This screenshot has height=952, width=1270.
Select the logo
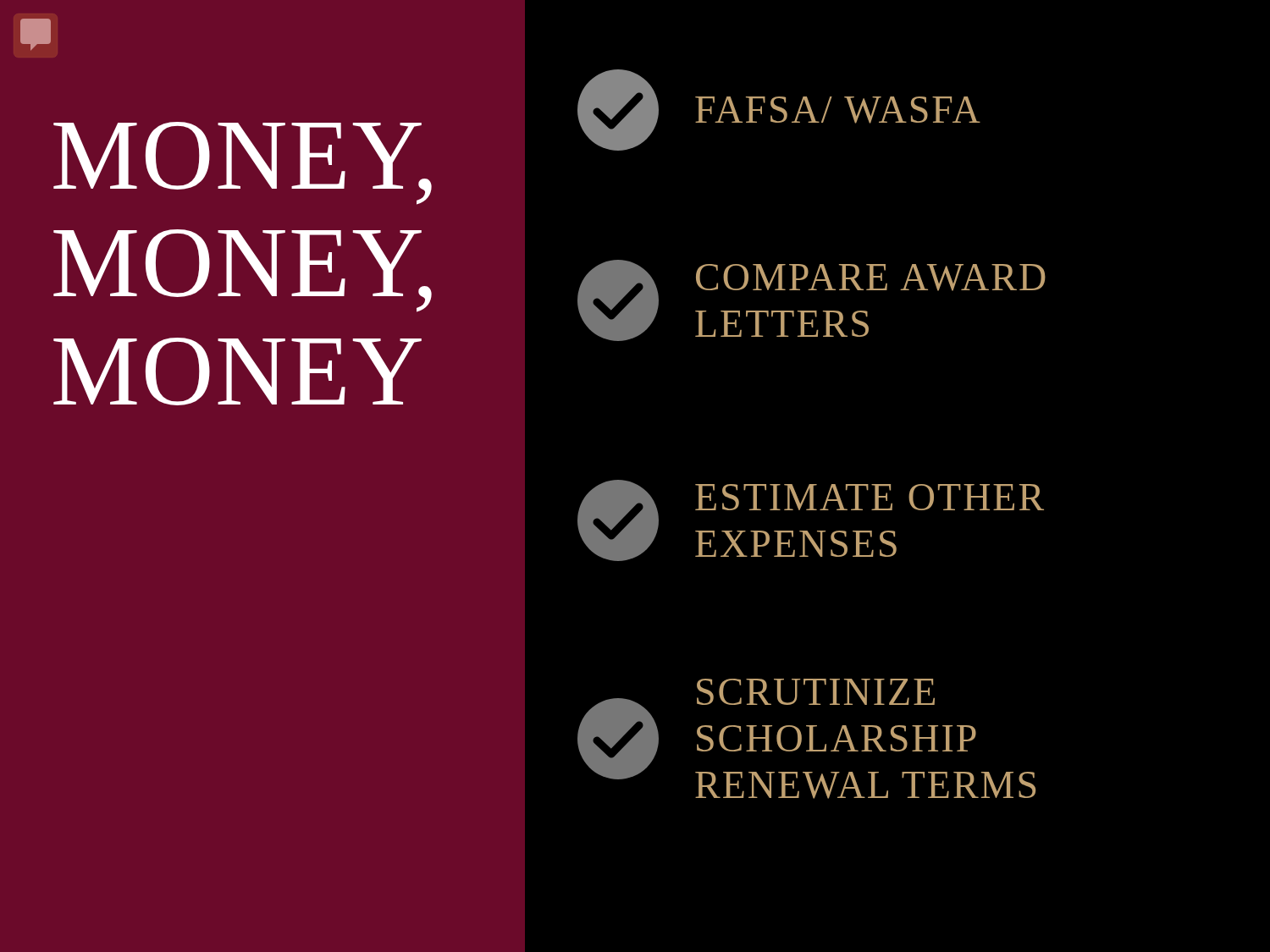(36, 36)
